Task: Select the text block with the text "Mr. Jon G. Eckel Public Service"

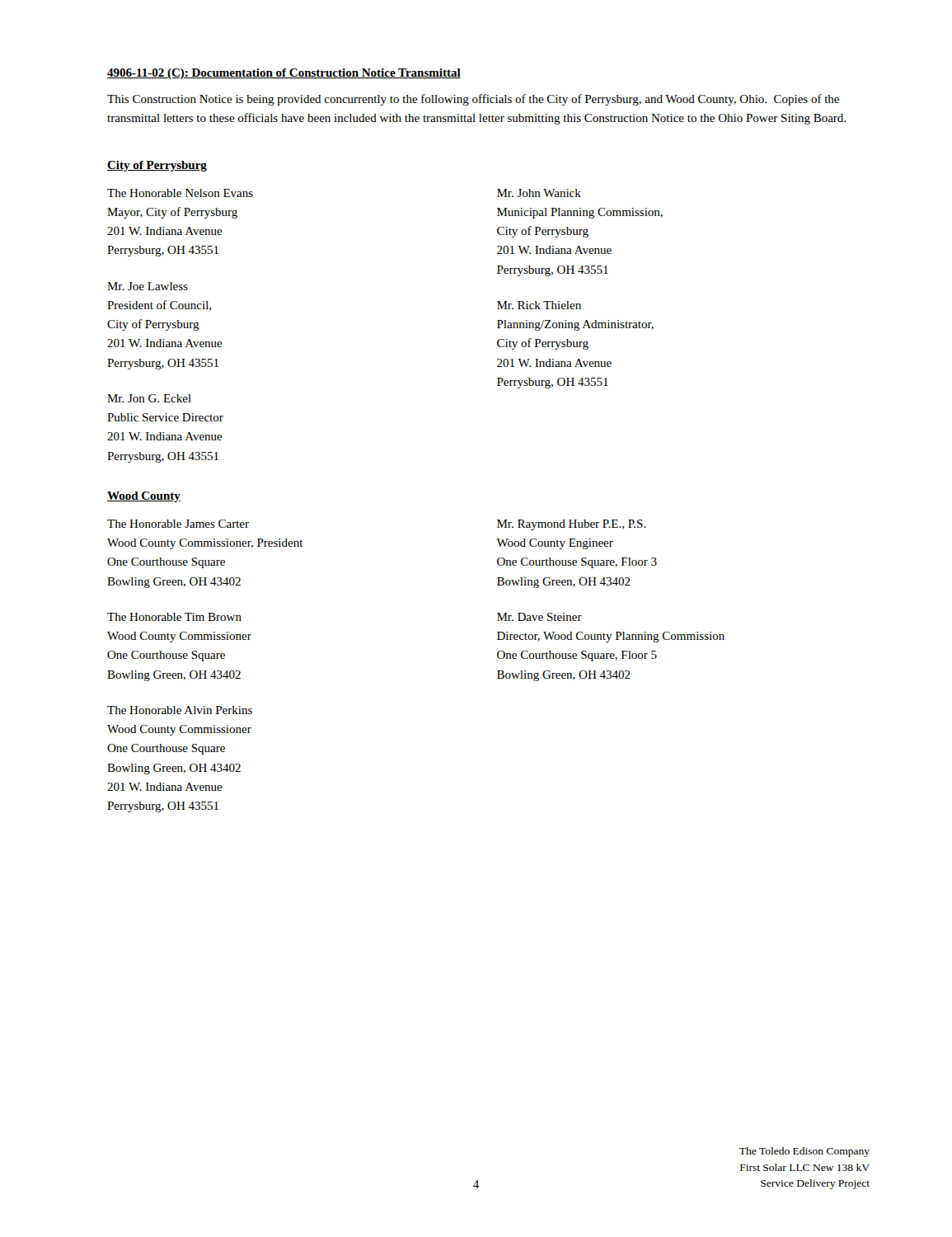Action: click(x=165, y=427)
